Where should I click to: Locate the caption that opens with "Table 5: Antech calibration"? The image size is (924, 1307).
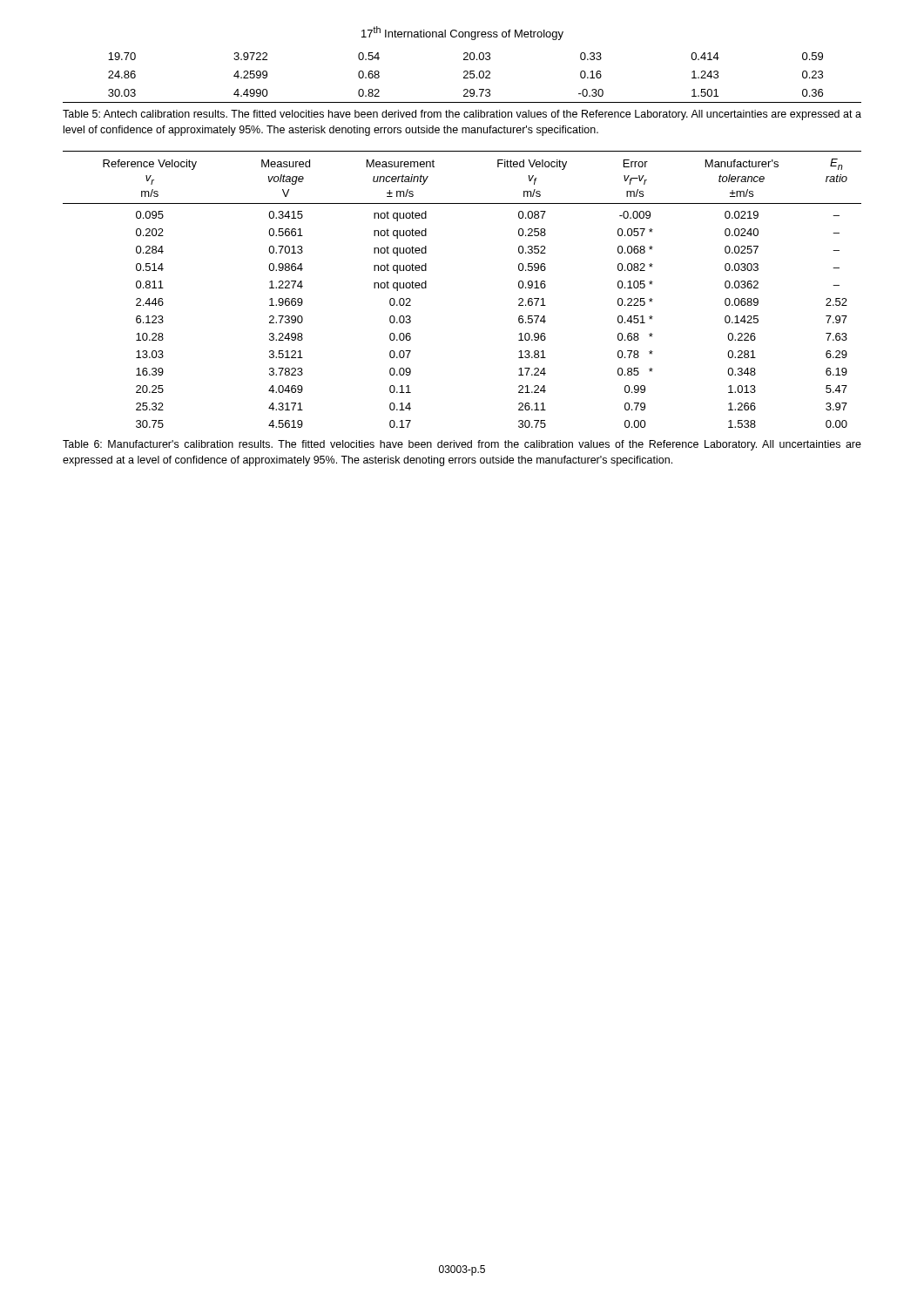click(x=462, y=122)
